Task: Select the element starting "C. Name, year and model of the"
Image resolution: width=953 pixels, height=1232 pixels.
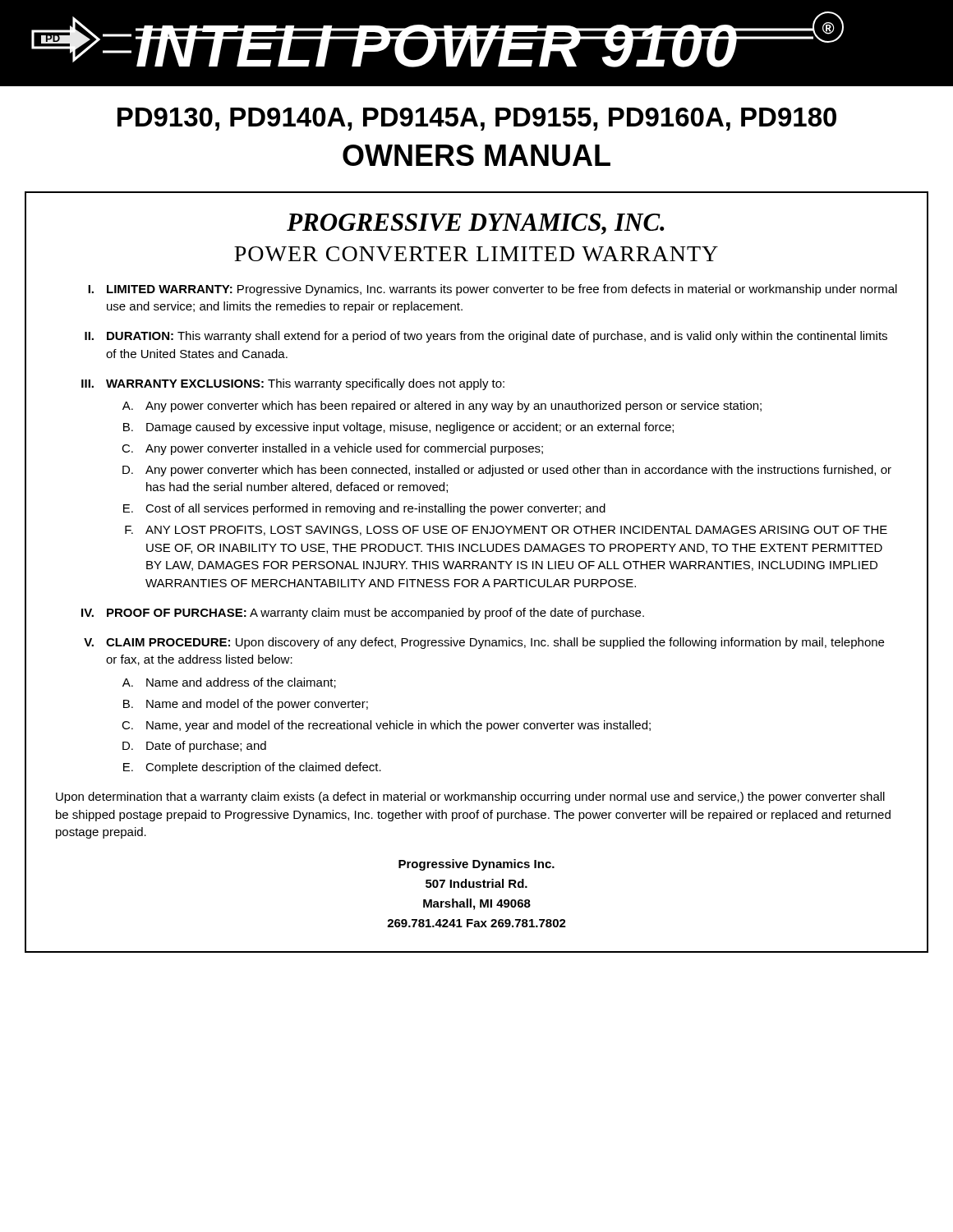Action: click(x=476, y=725)
